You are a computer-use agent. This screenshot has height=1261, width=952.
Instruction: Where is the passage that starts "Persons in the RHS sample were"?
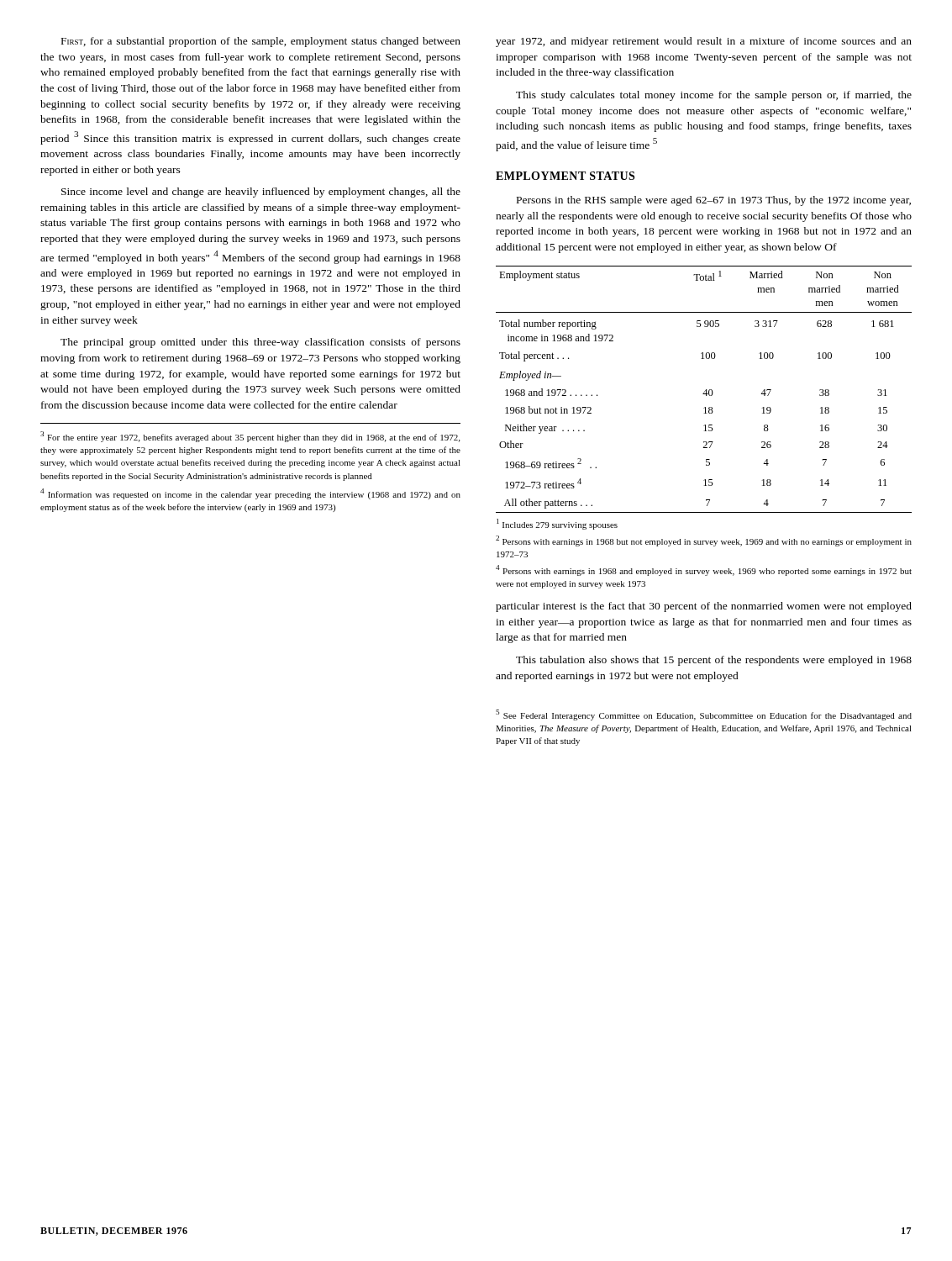click(x=704, y=224)
